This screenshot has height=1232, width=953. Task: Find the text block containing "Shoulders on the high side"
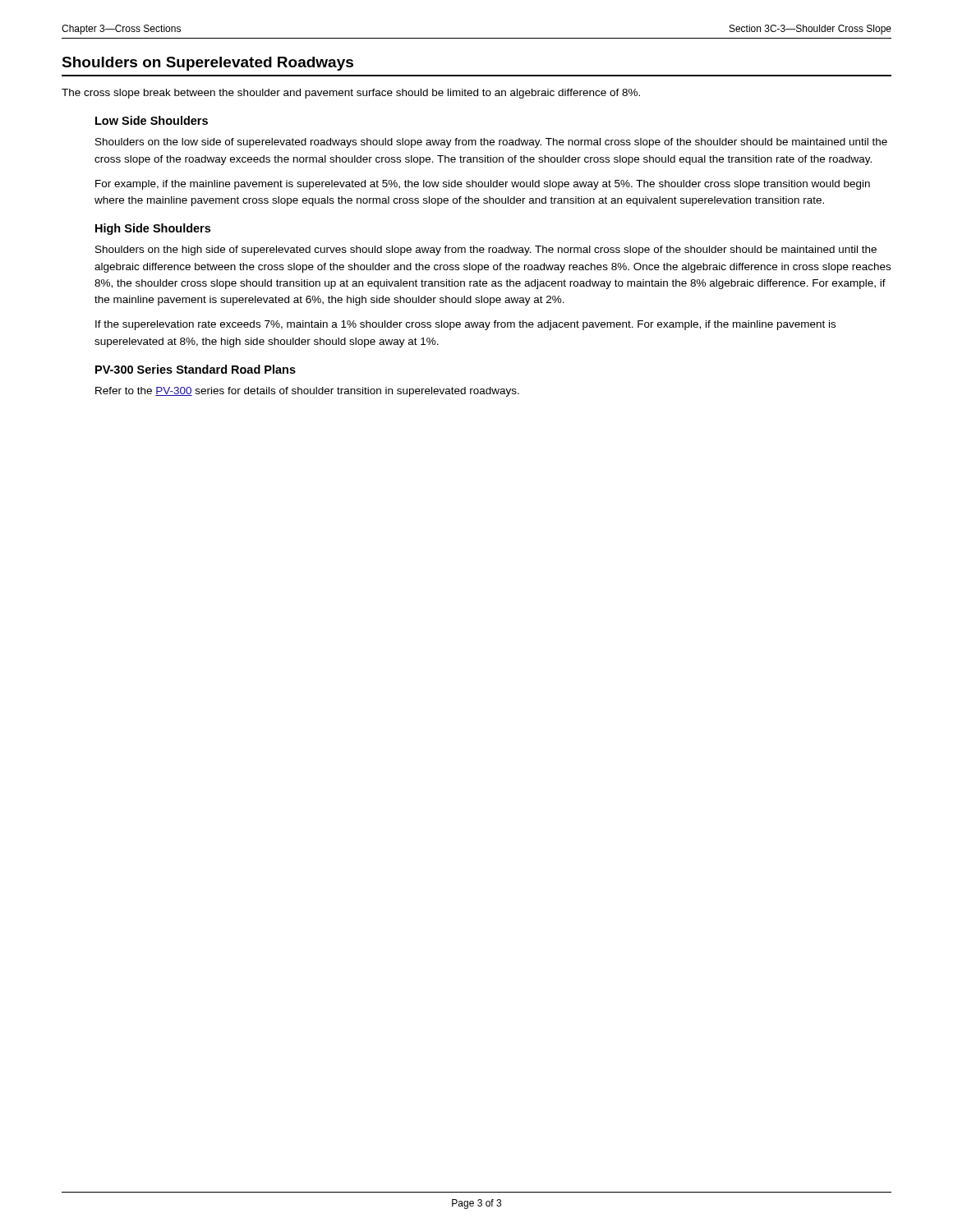point(493,274)
